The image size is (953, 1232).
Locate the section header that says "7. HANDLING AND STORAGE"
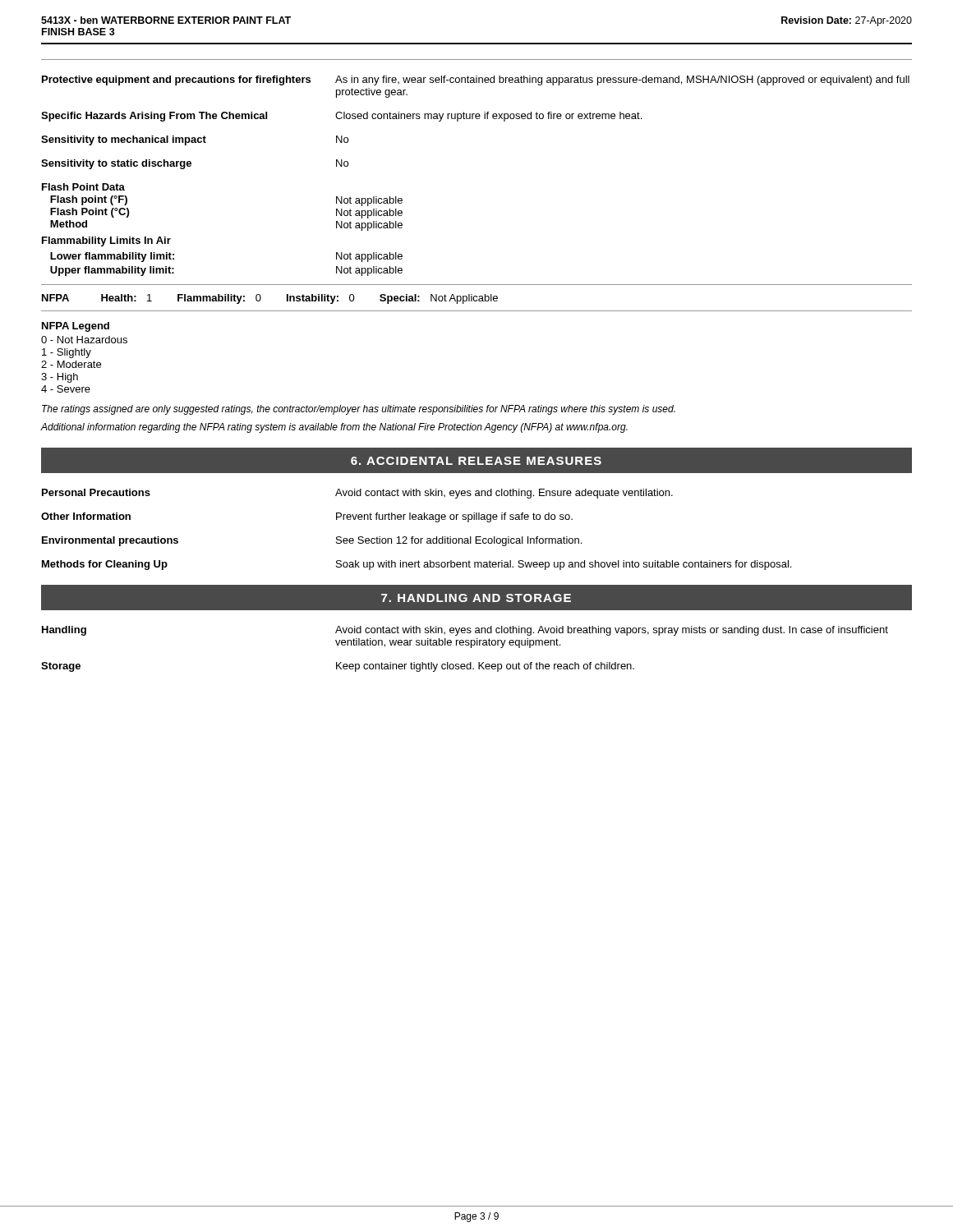pos(476,598)
